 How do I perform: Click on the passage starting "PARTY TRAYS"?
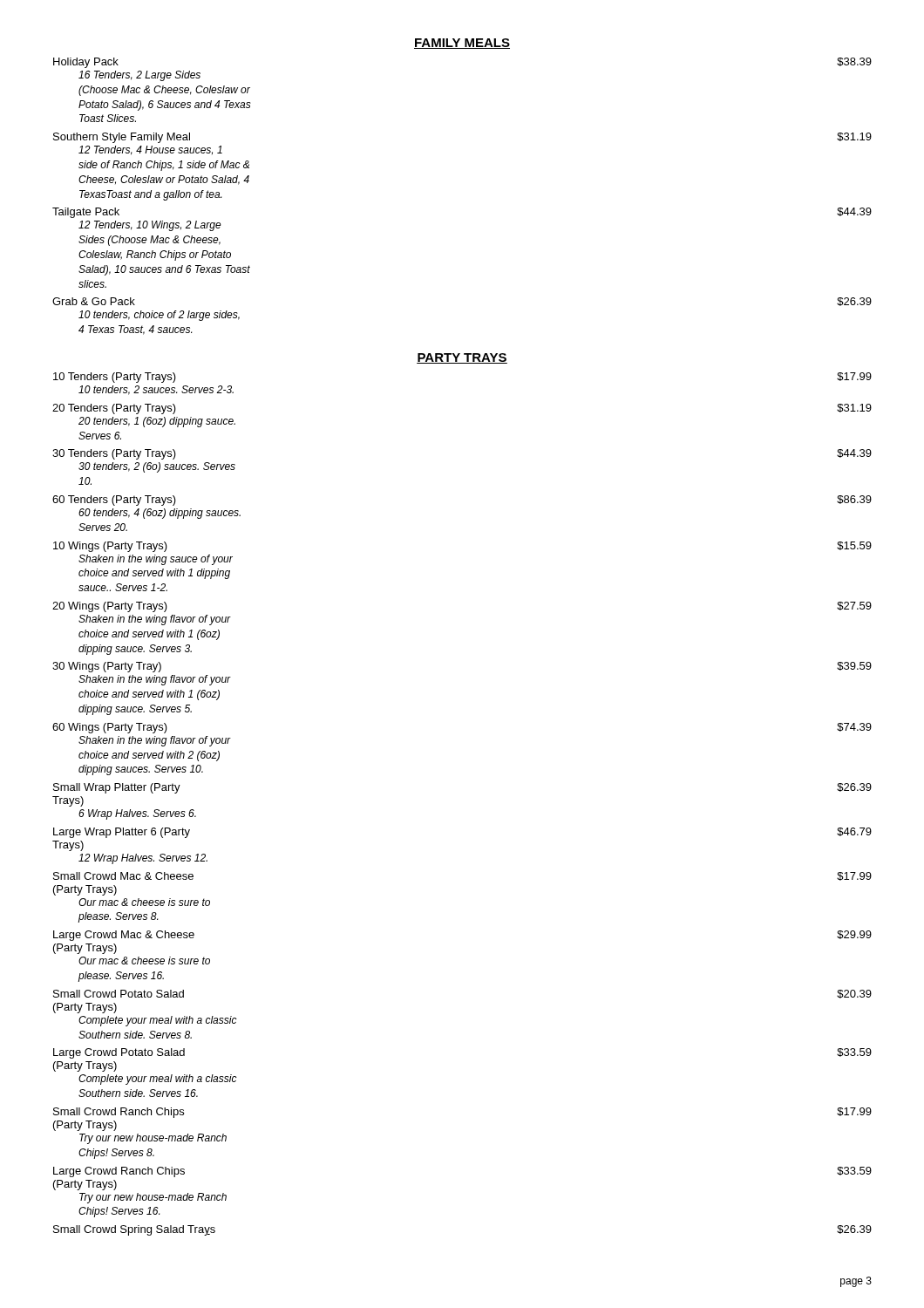point(462,357)
